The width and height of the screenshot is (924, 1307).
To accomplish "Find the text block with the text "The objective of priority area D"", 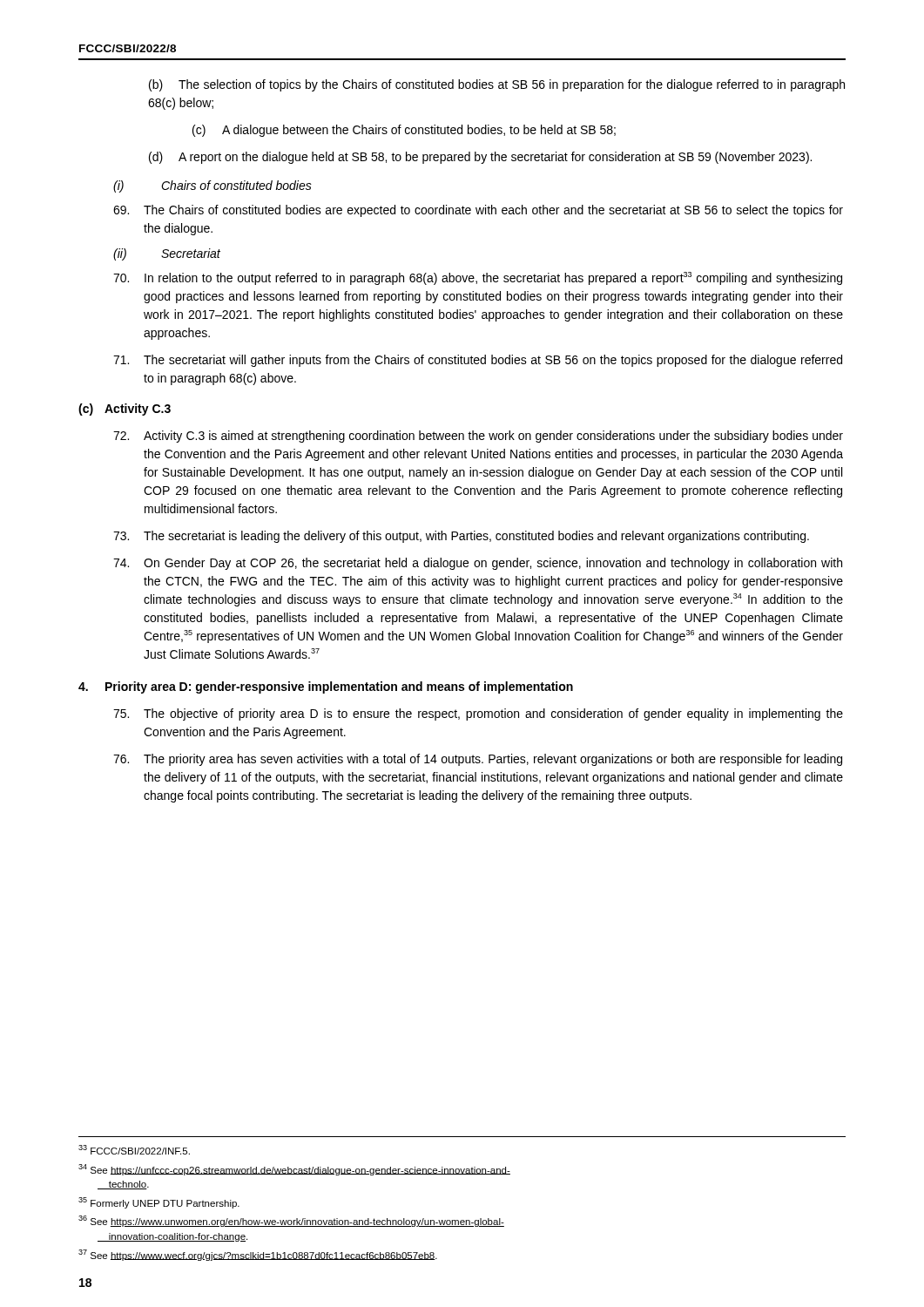I will click(x=478, y=723).
